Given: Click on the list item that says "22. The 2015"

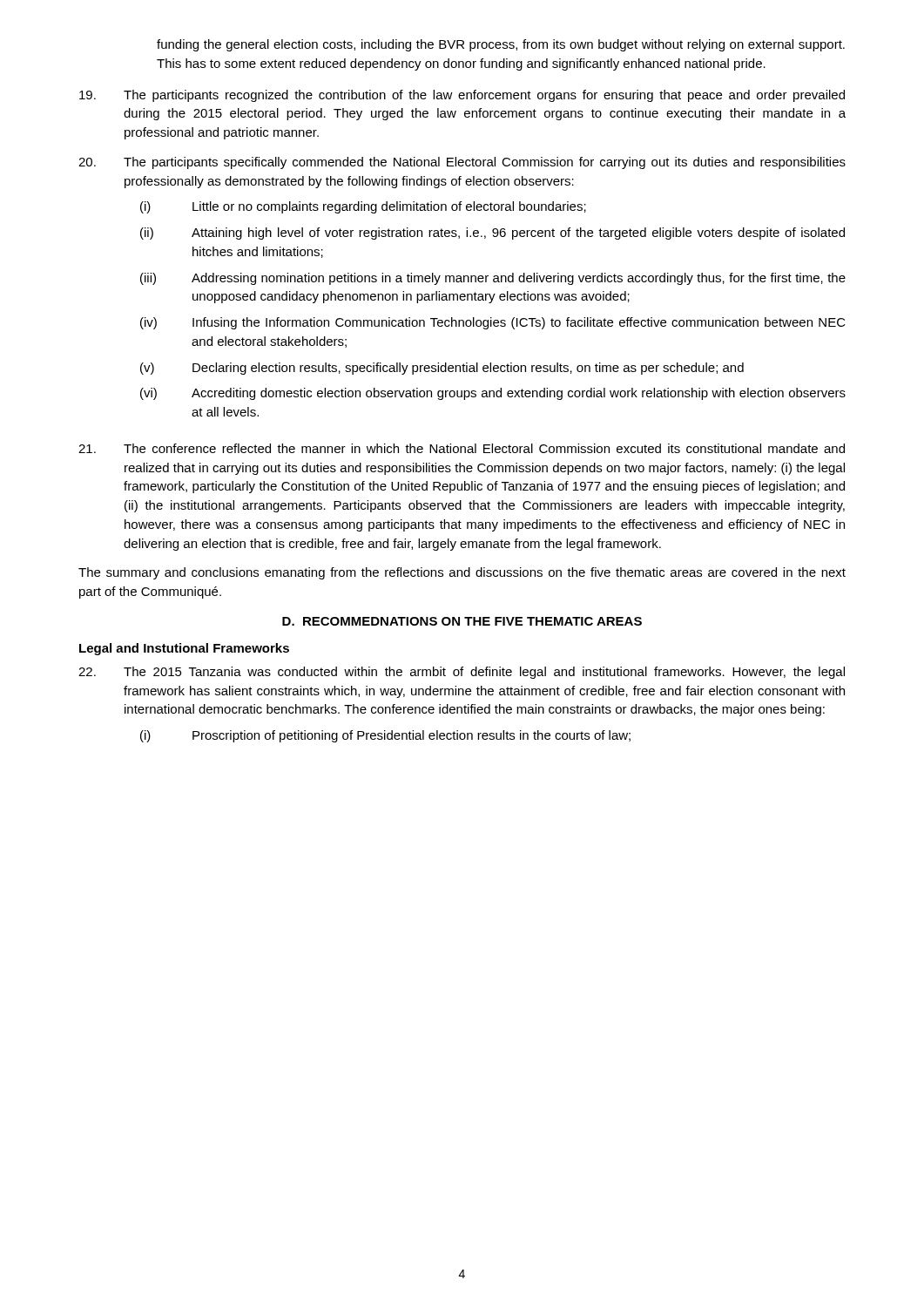Looking at the screenshot, I should (x=462, y=707).
